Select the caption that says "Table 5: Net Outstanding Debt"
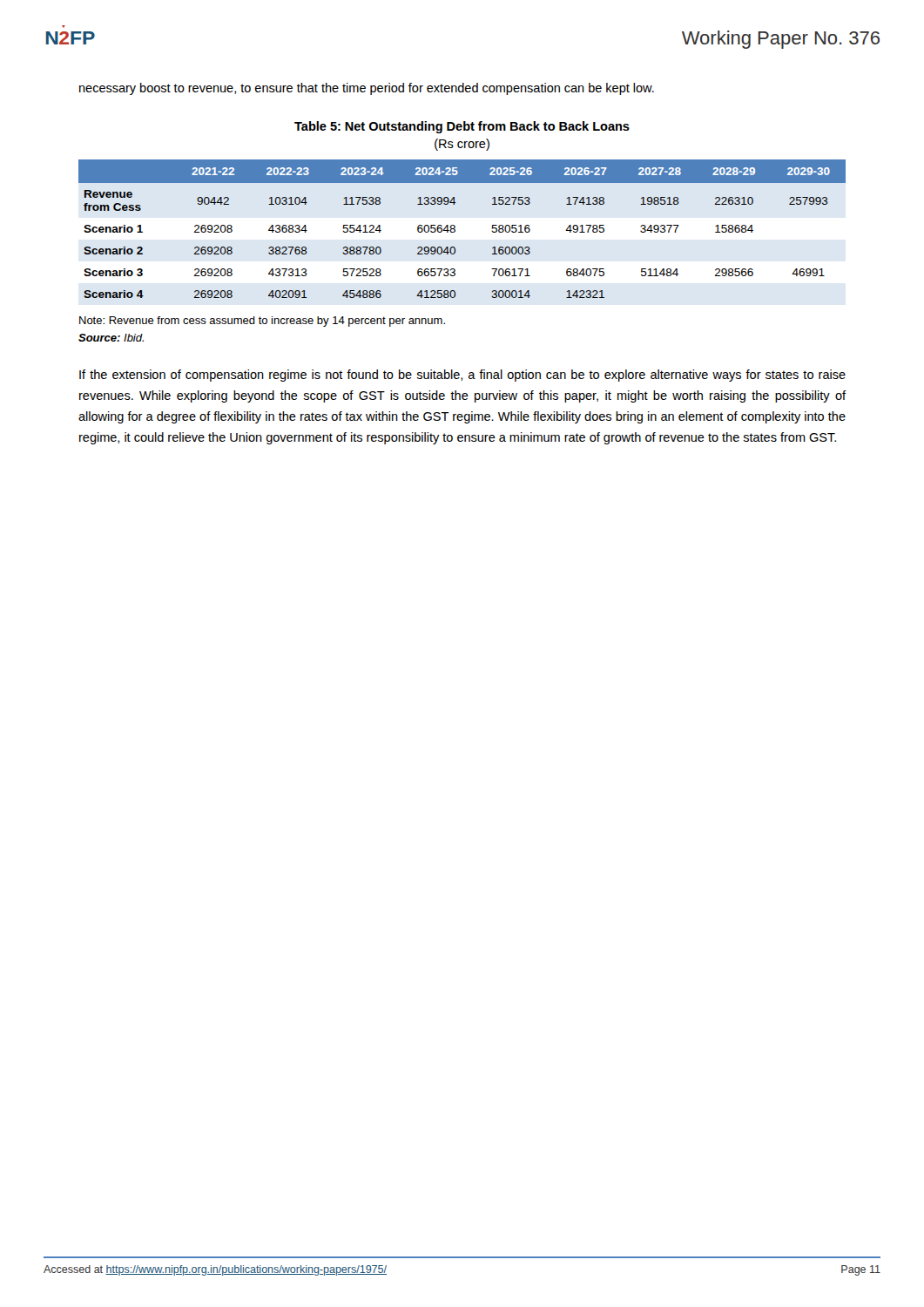 [x=462, y=135]
